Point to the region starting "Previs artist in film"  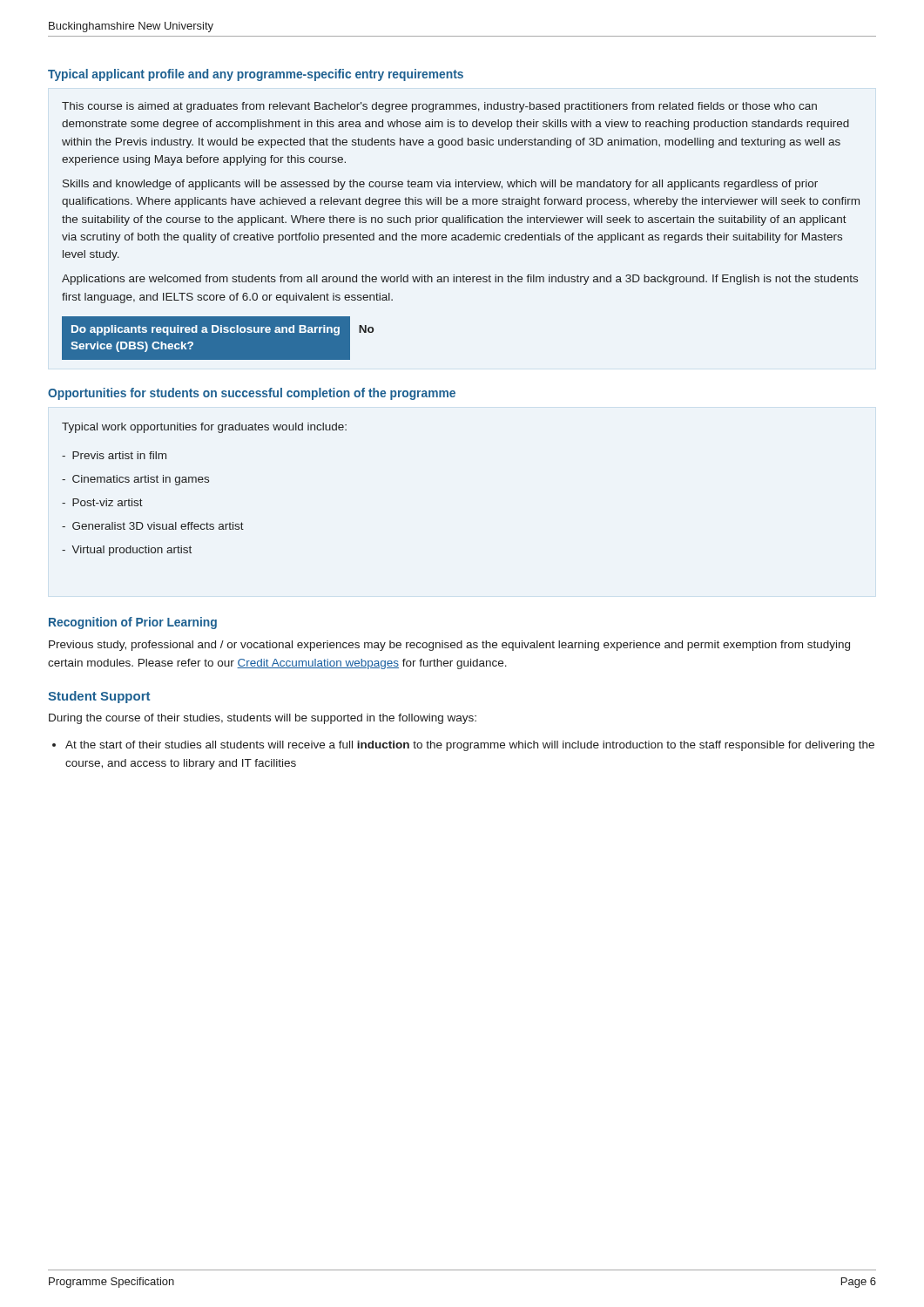click(x=120, y=455)
